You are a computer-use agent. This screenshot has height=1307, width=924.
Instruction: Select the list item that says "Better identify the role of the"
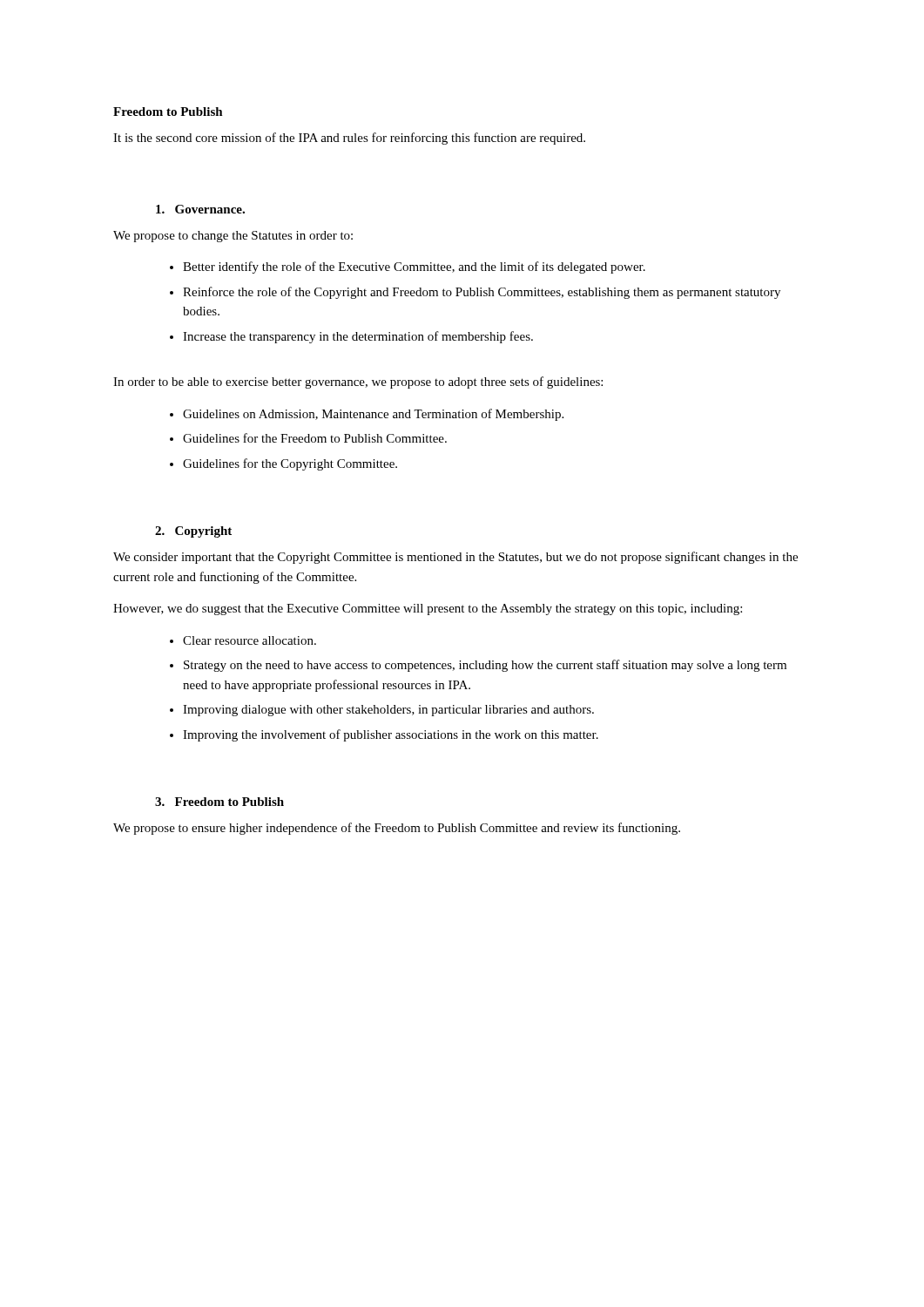point(414,267)
